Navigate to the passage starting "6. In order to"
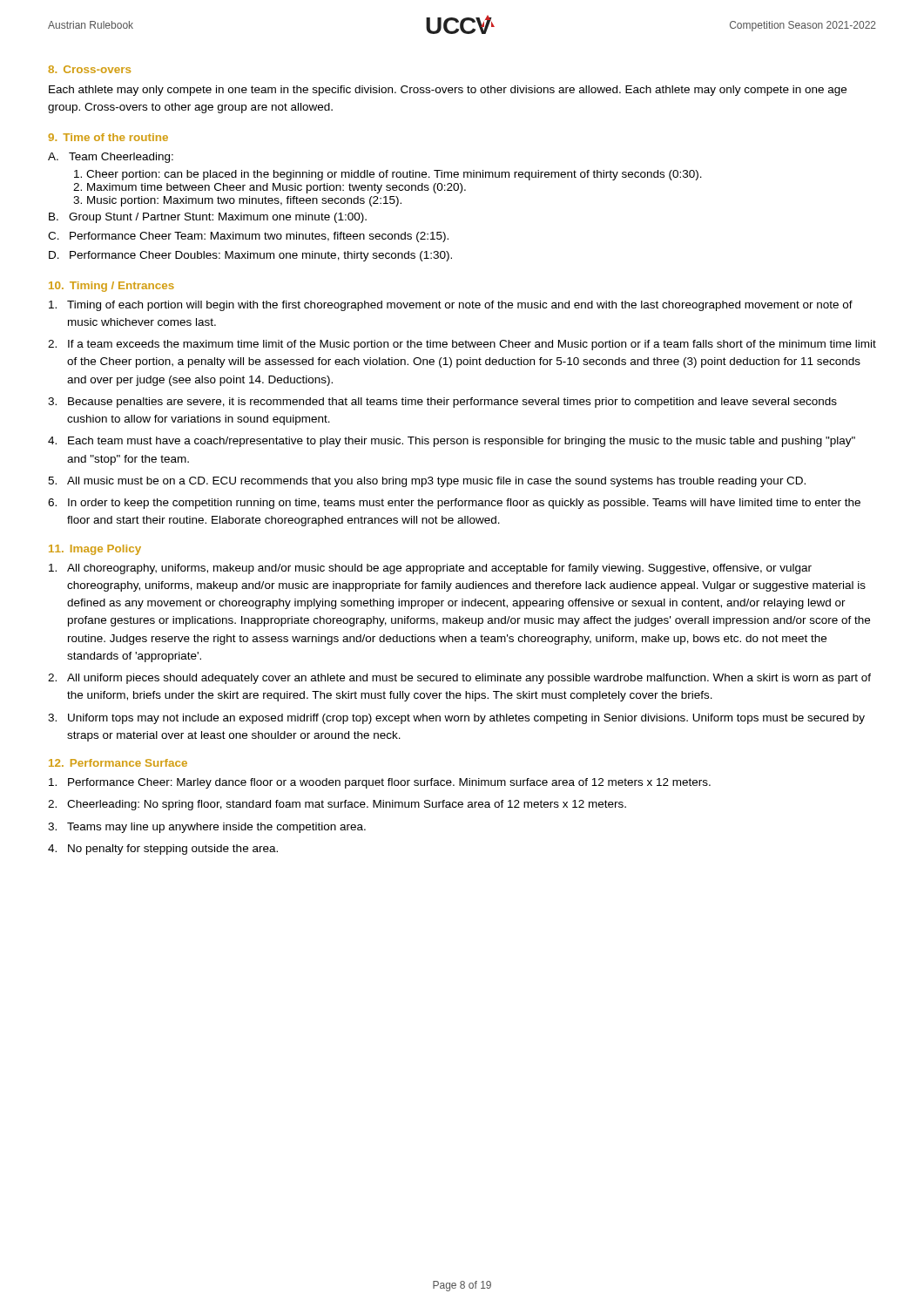This screenshot has height=1307, width=924. point(462,512)
